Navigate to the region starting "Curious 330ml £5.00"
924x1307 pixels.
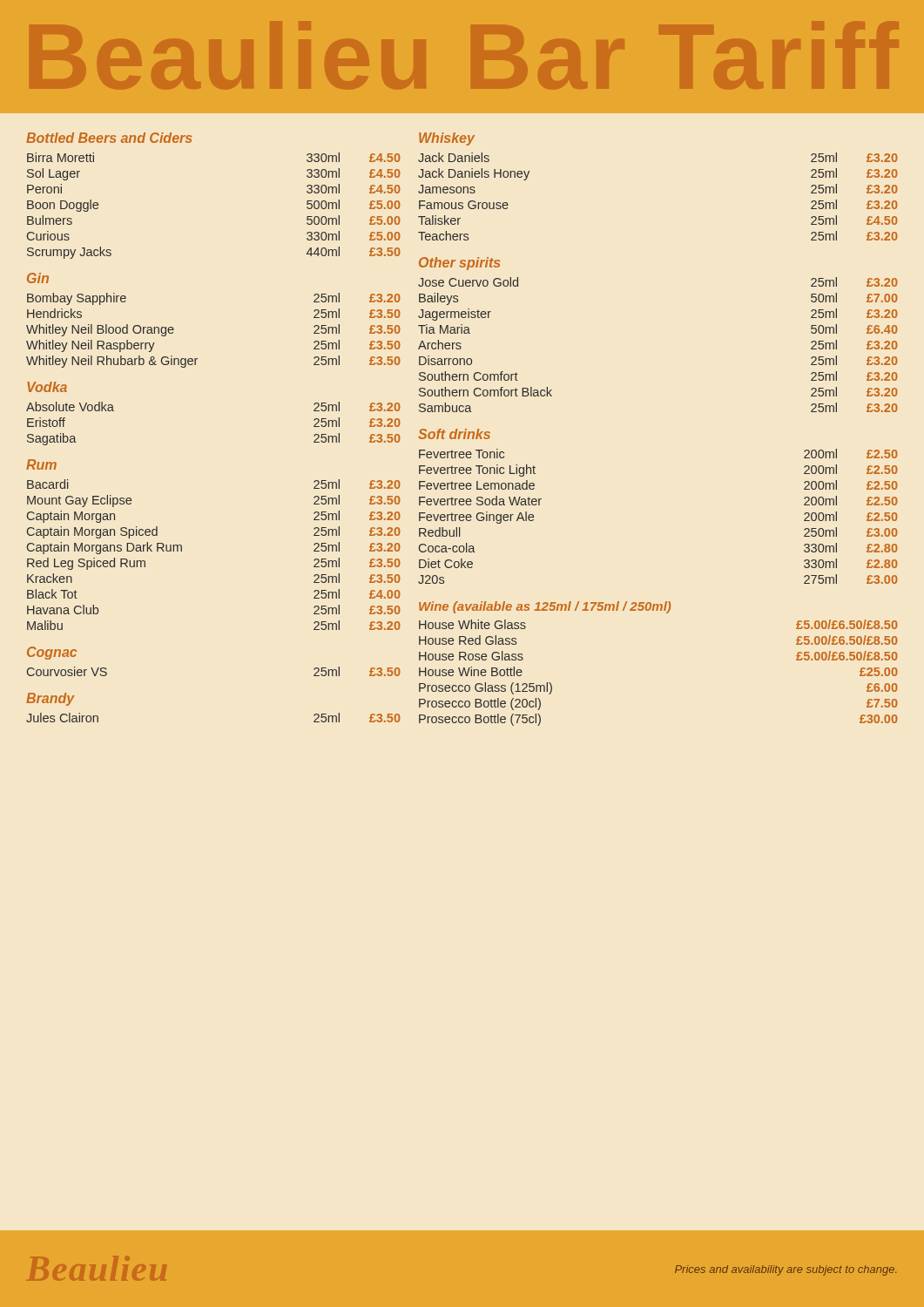pos(47,236)
